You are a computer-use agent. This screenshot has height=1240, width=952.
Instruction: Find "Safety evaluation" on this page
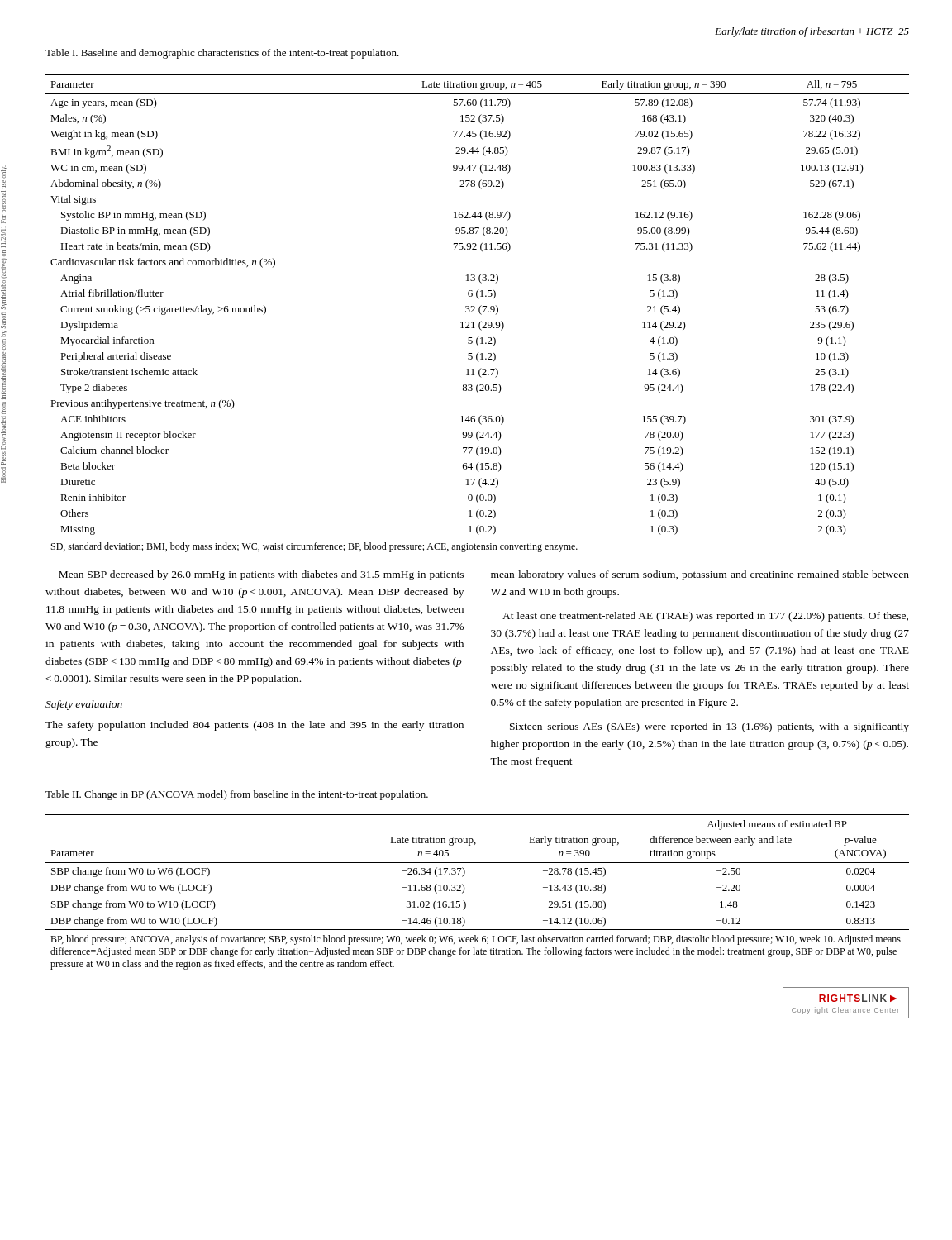84,704
